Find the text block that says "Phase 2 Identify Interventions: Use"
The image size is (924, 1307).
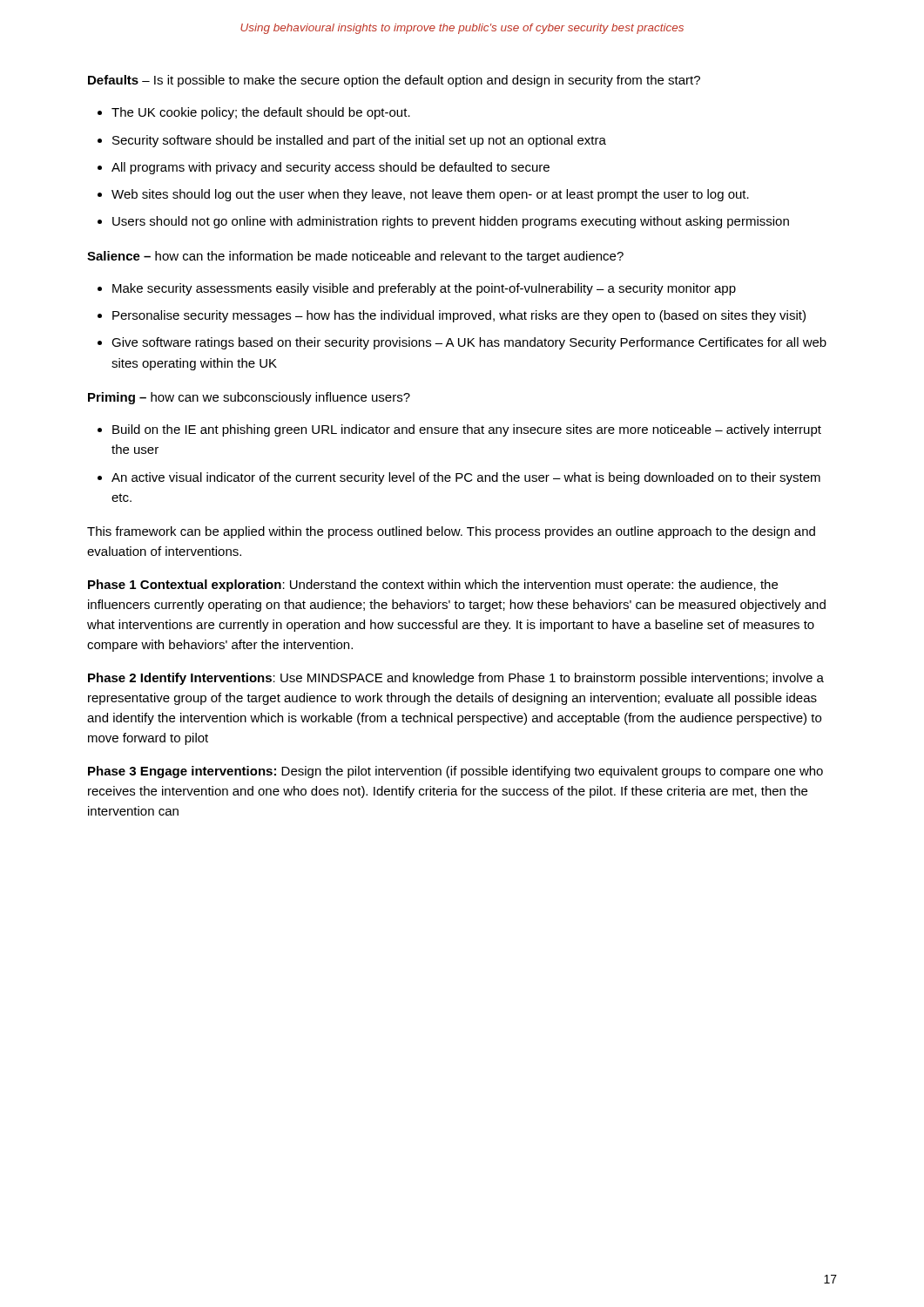[x=455, y=707]
